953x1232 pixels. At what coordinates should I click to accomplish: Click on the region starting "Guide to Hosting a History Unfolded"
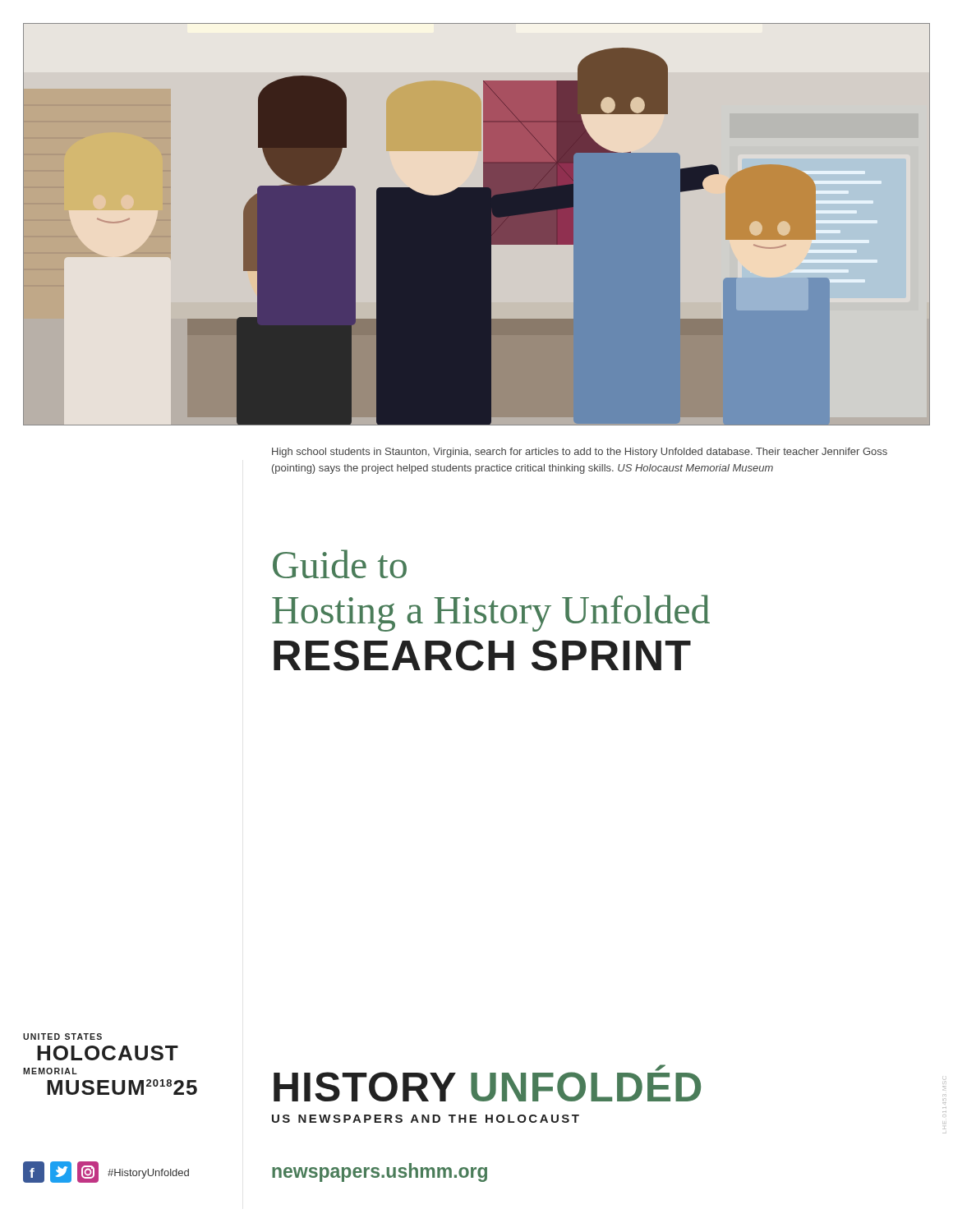(601, 611)
